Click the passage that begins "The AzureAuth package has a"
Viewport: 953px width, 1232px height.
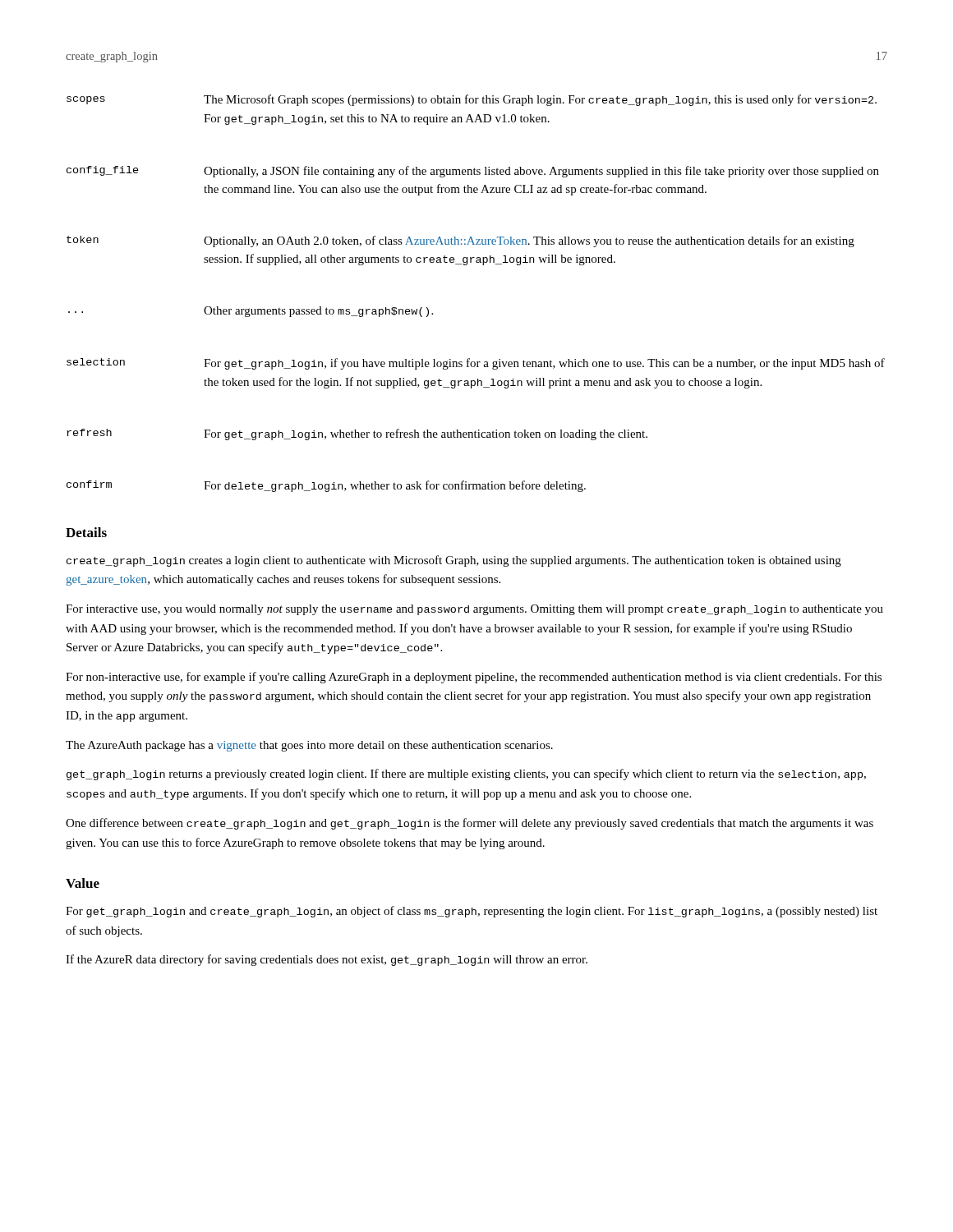[x=310, y=745]
